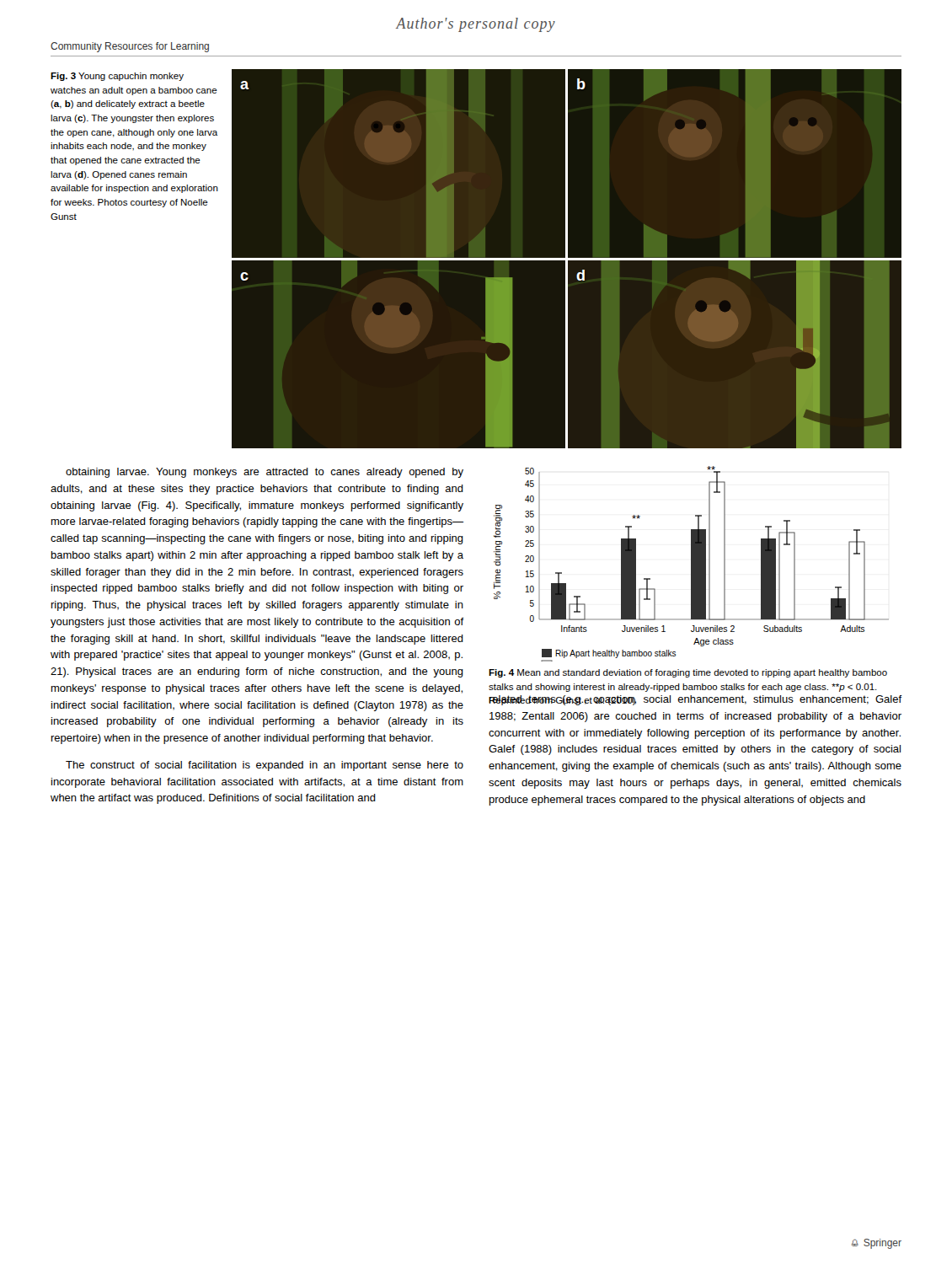Find the grouped bar chart
The image size is (952, 1264).
pos(695,562)
